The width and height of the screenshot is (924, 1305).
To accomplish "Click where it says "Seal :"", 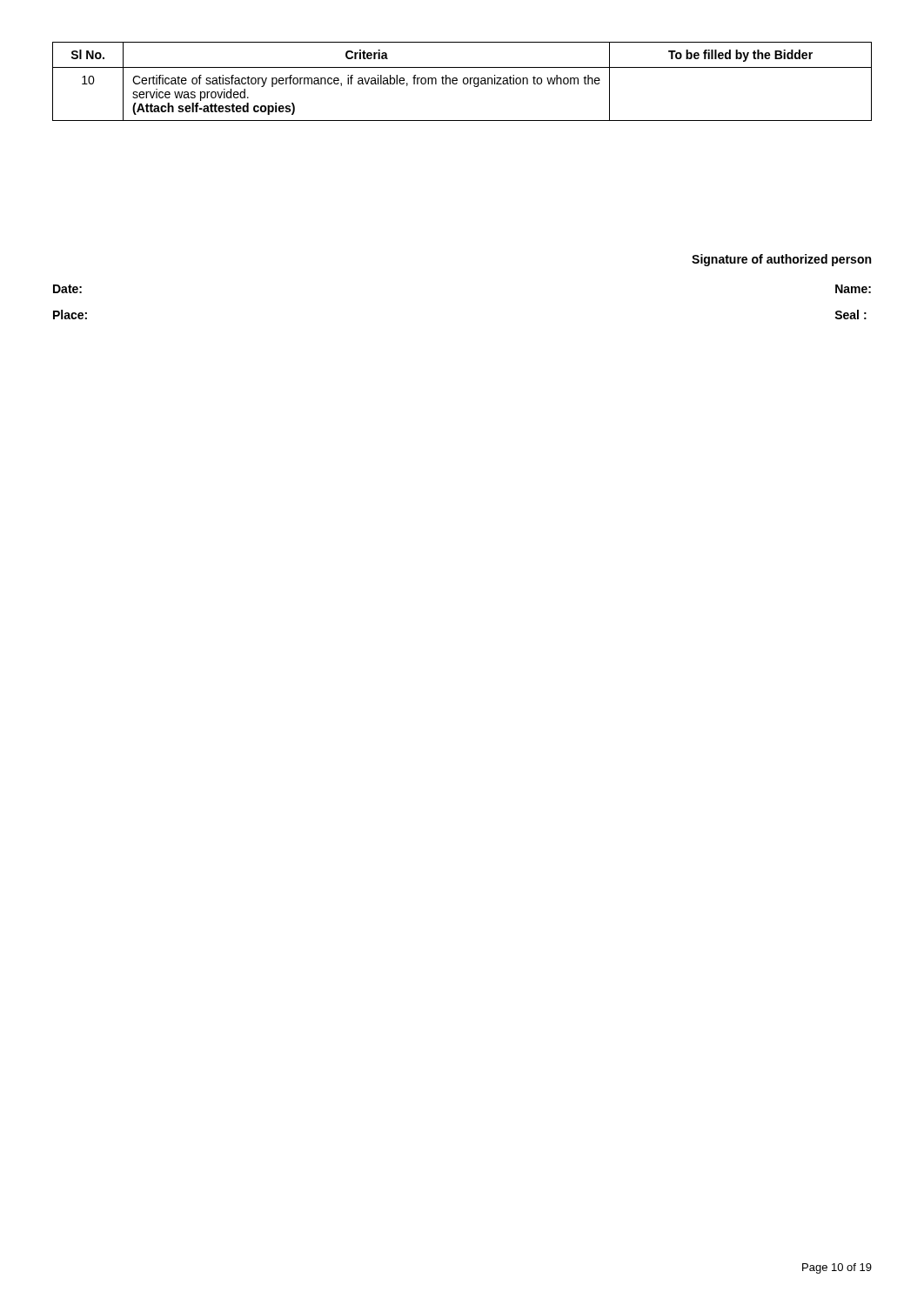I will point(851,315).
